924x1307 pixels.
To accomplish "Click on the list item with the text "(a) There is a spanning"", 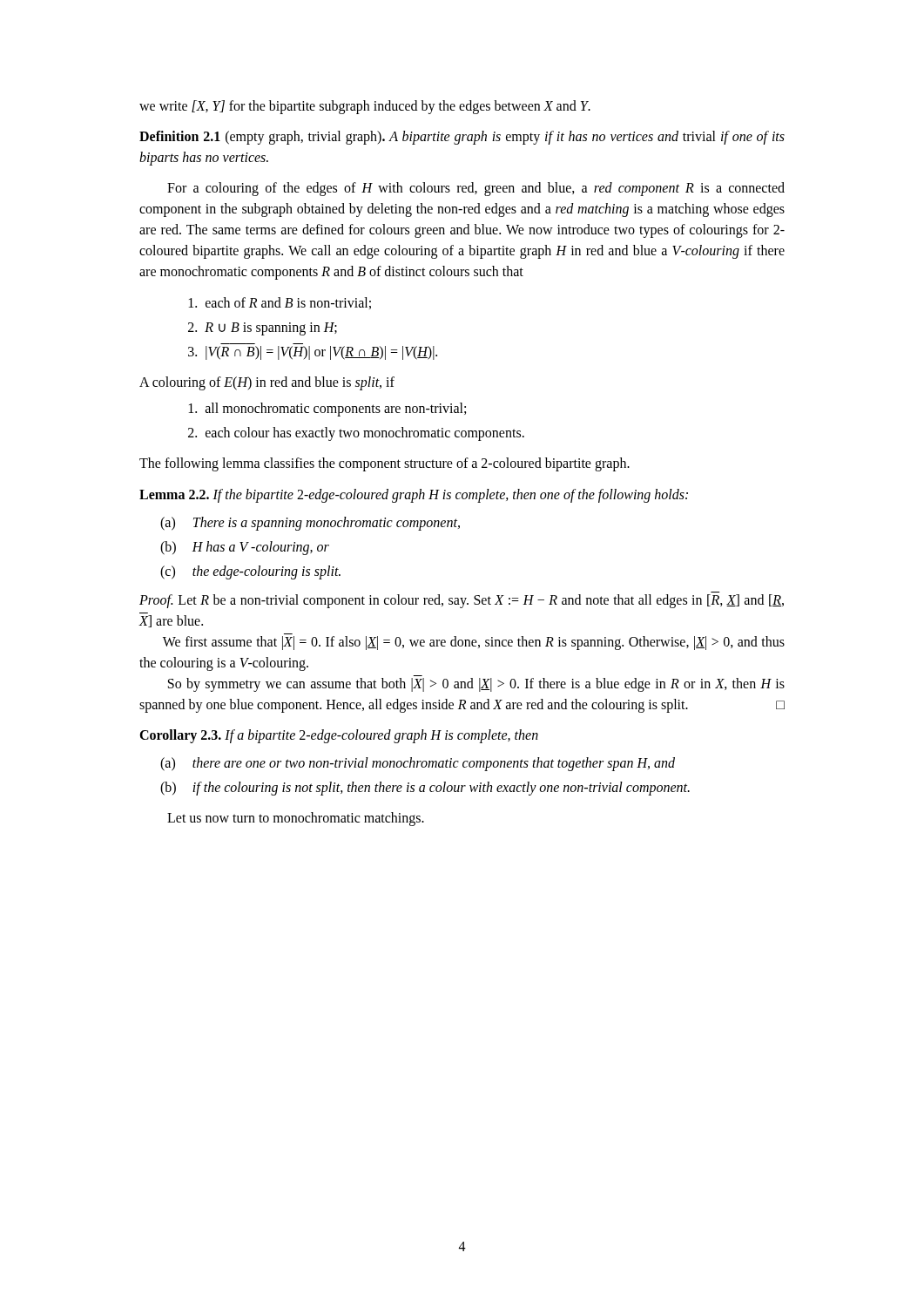I will point(310,522).
